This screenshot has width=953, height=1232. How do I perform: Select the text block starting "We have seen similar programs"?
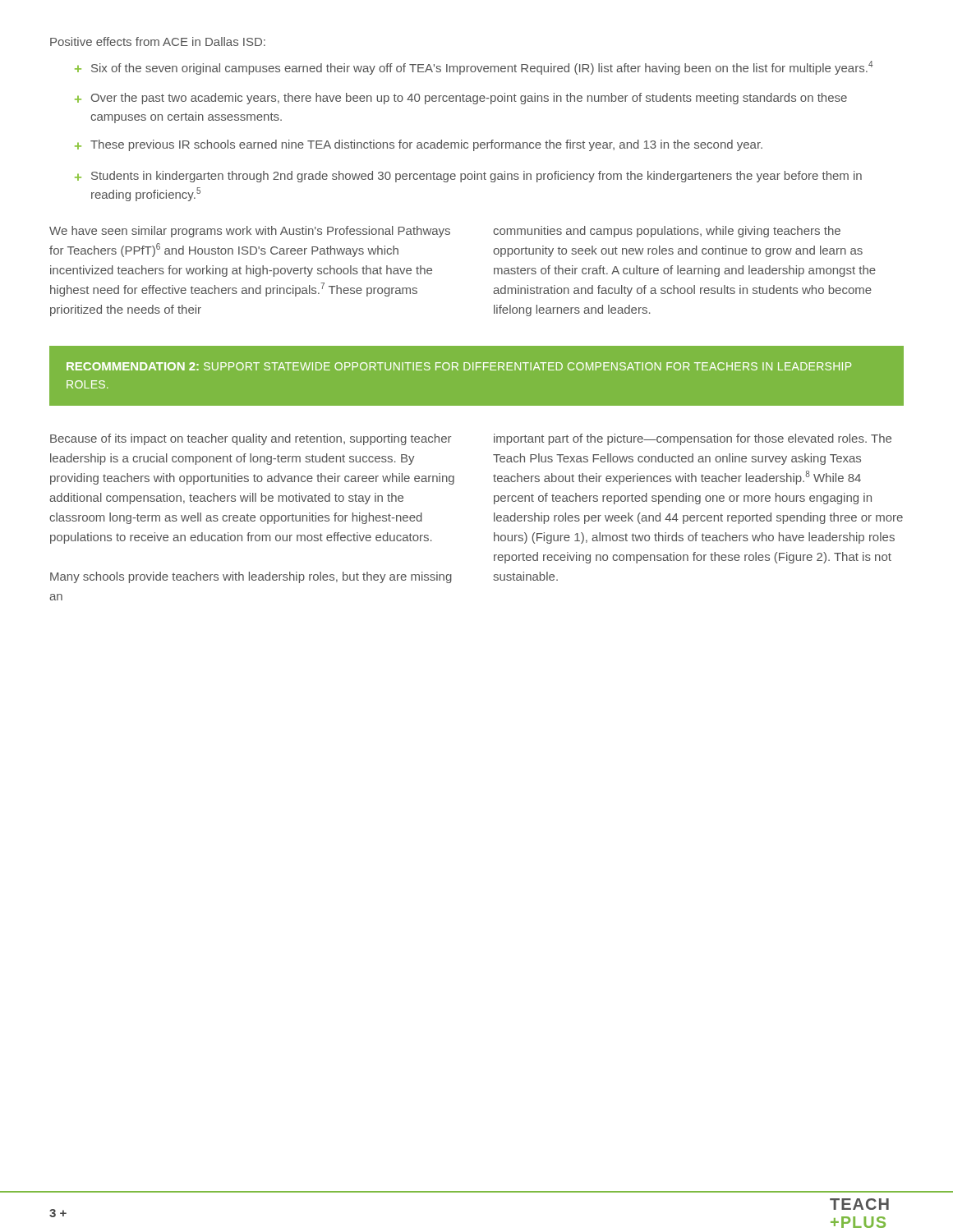[x=250, y=269]
